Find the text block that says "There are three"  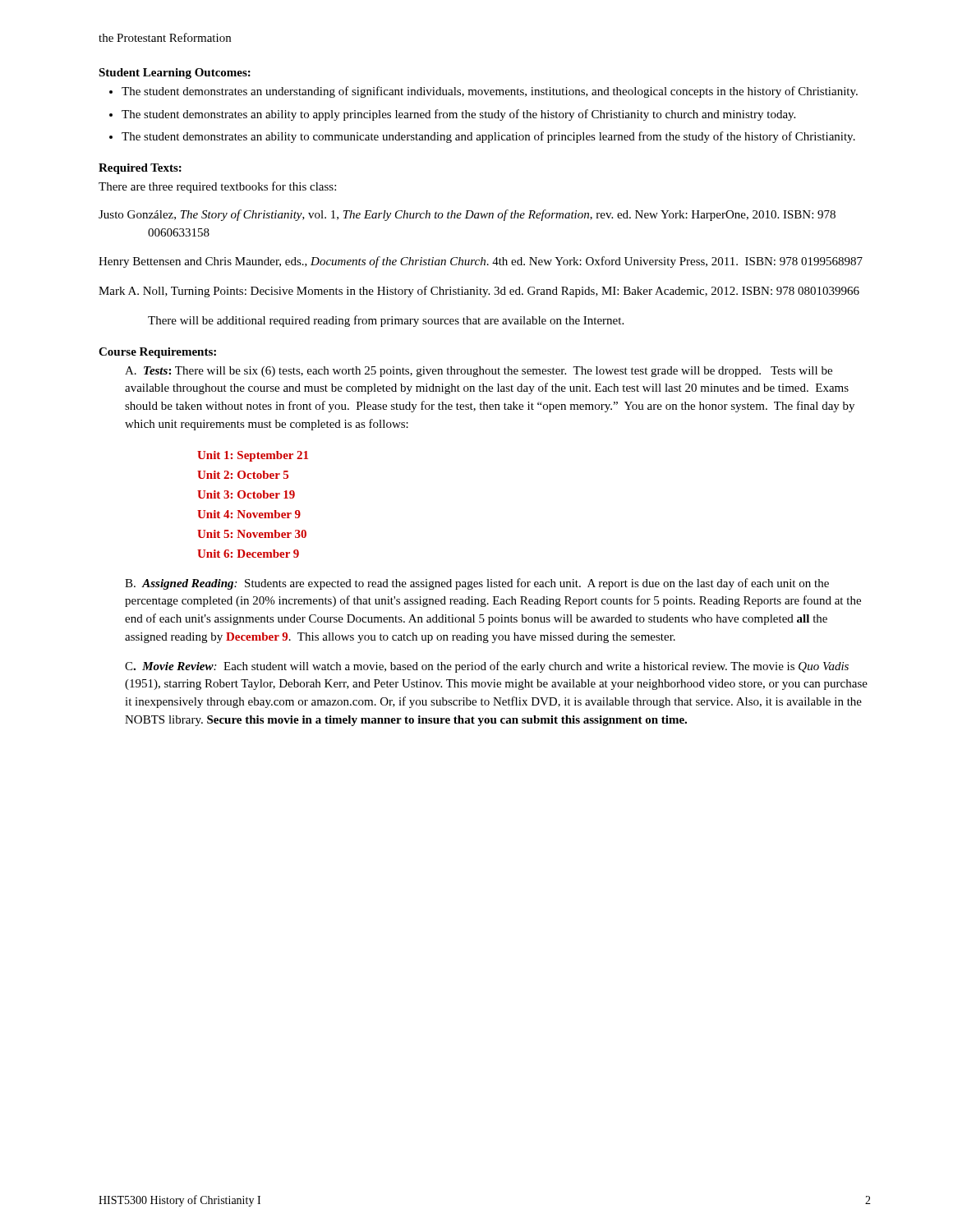(x=218, y=186)
